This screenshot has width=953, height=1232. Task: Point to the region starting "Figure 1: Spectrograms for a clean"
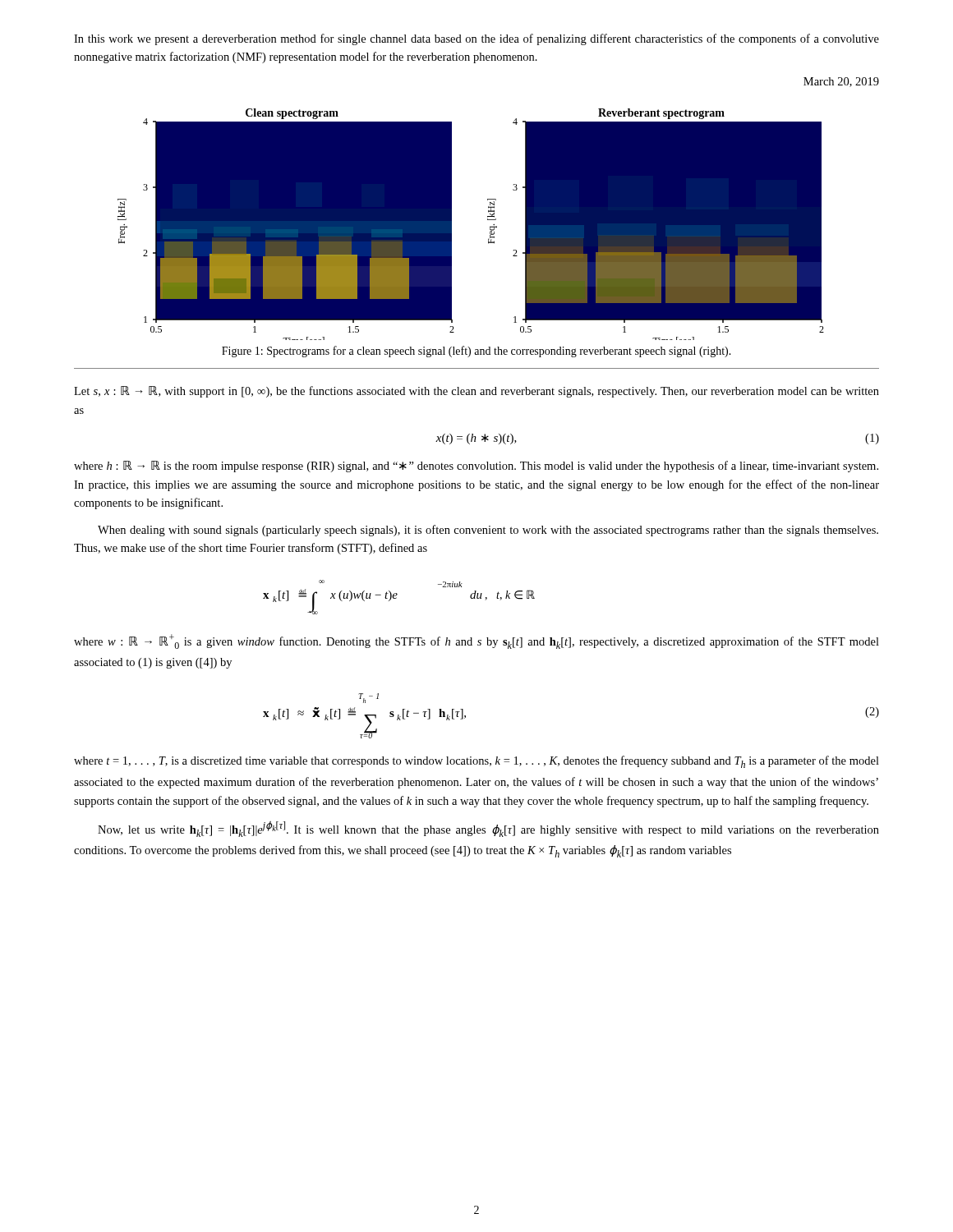(x=476, y=351)
